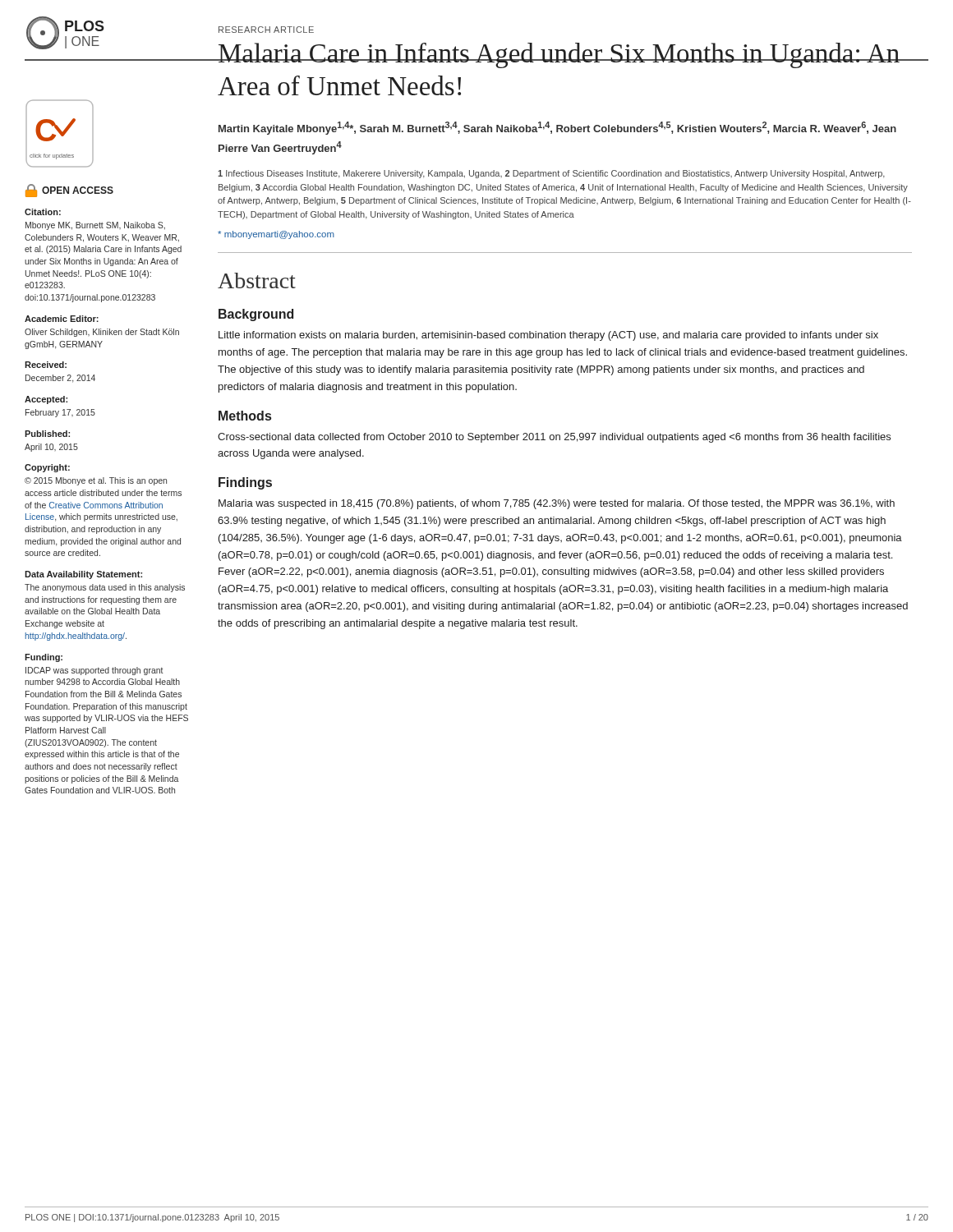Navigate to the text starting "Received: December 2, 2014"
Image resolution: width=953 pixels, height=1232 pixels.
(x=46, y=365)
